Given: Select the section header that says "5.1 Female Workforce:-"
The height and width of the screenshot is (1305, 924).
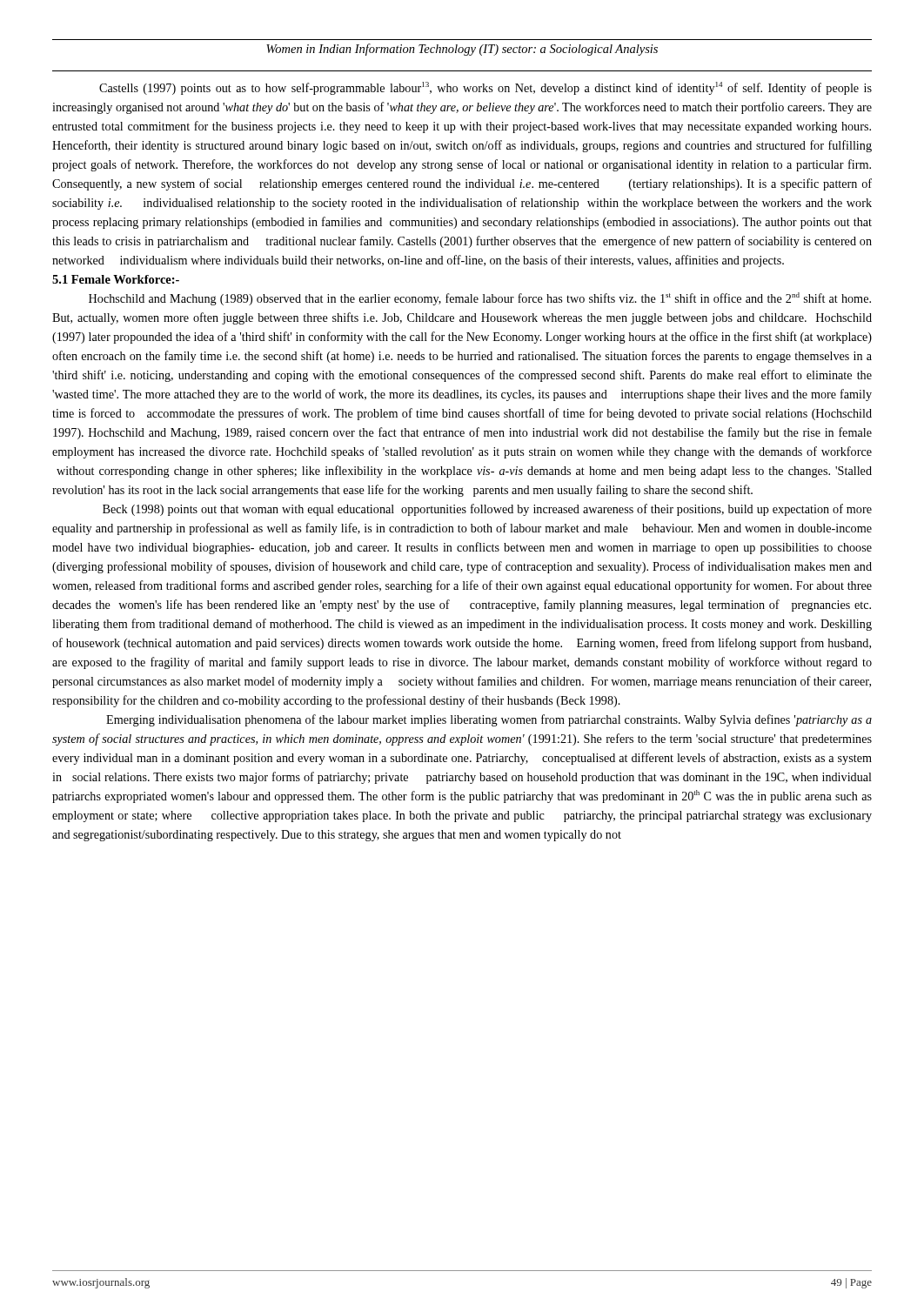Looking at the screenshot, I should tap(116, 279).
